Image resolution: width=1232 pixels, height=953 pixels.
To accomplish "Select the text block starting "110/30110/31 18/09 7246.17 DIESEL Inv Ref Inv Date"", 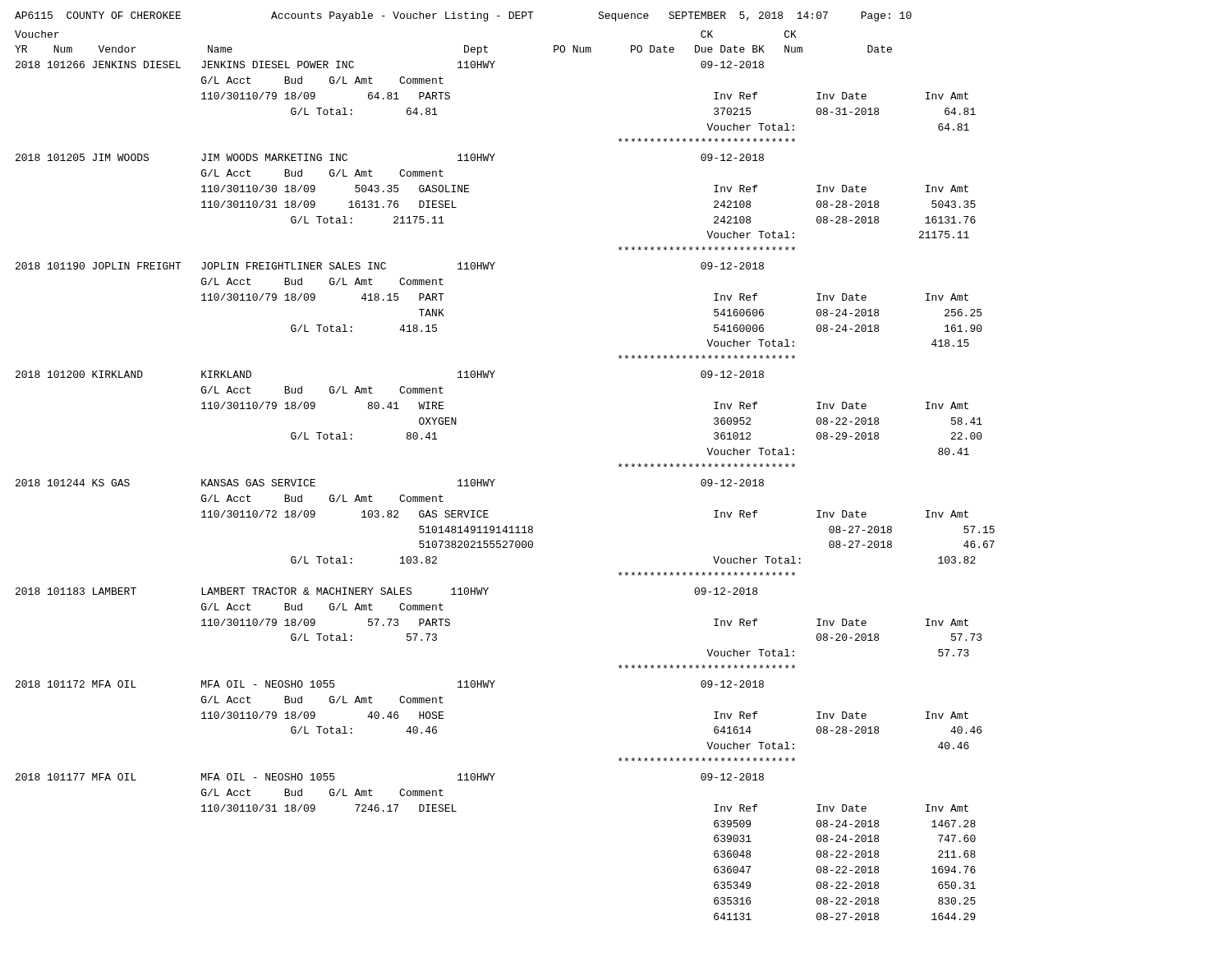I will [255, 808].
